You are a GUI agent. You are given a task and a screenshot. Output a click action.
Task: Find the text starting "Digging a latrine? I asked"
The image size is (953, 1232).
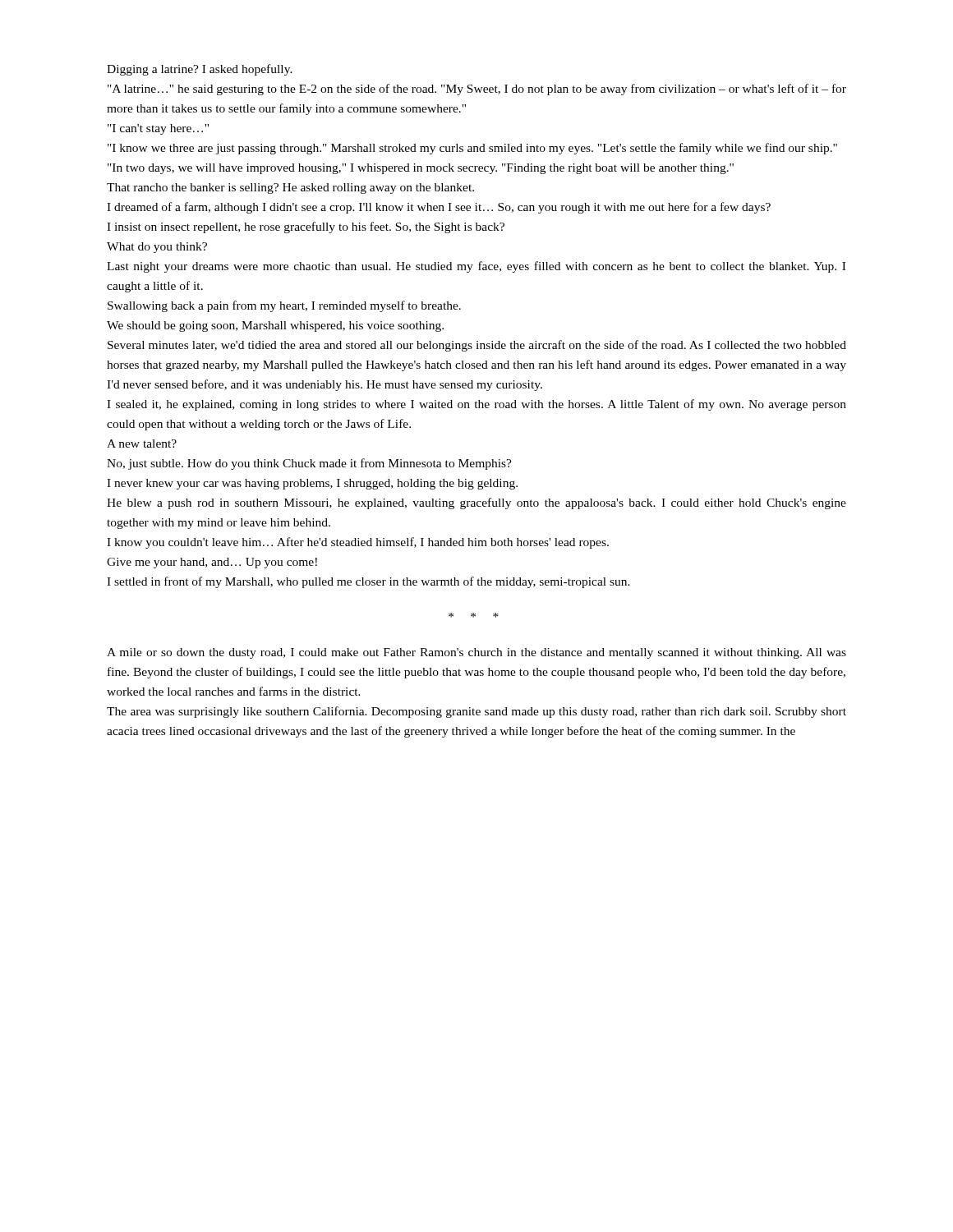pyautogui.click(x=200, y=70)
